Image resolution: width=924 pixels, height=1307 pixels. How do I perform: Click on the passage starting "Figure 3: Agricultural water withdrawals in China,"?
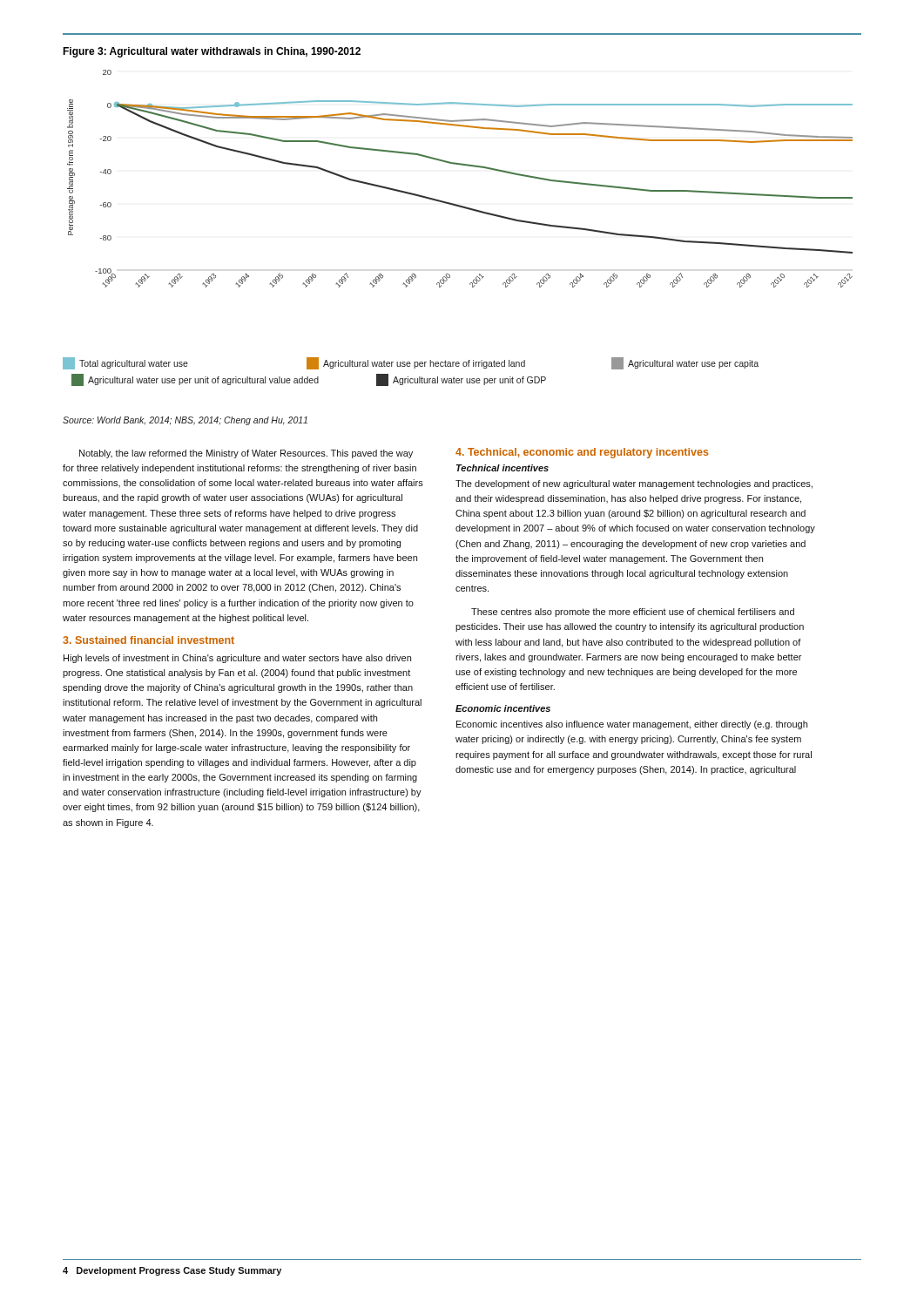pyautogui.click(x=212, y=51)
